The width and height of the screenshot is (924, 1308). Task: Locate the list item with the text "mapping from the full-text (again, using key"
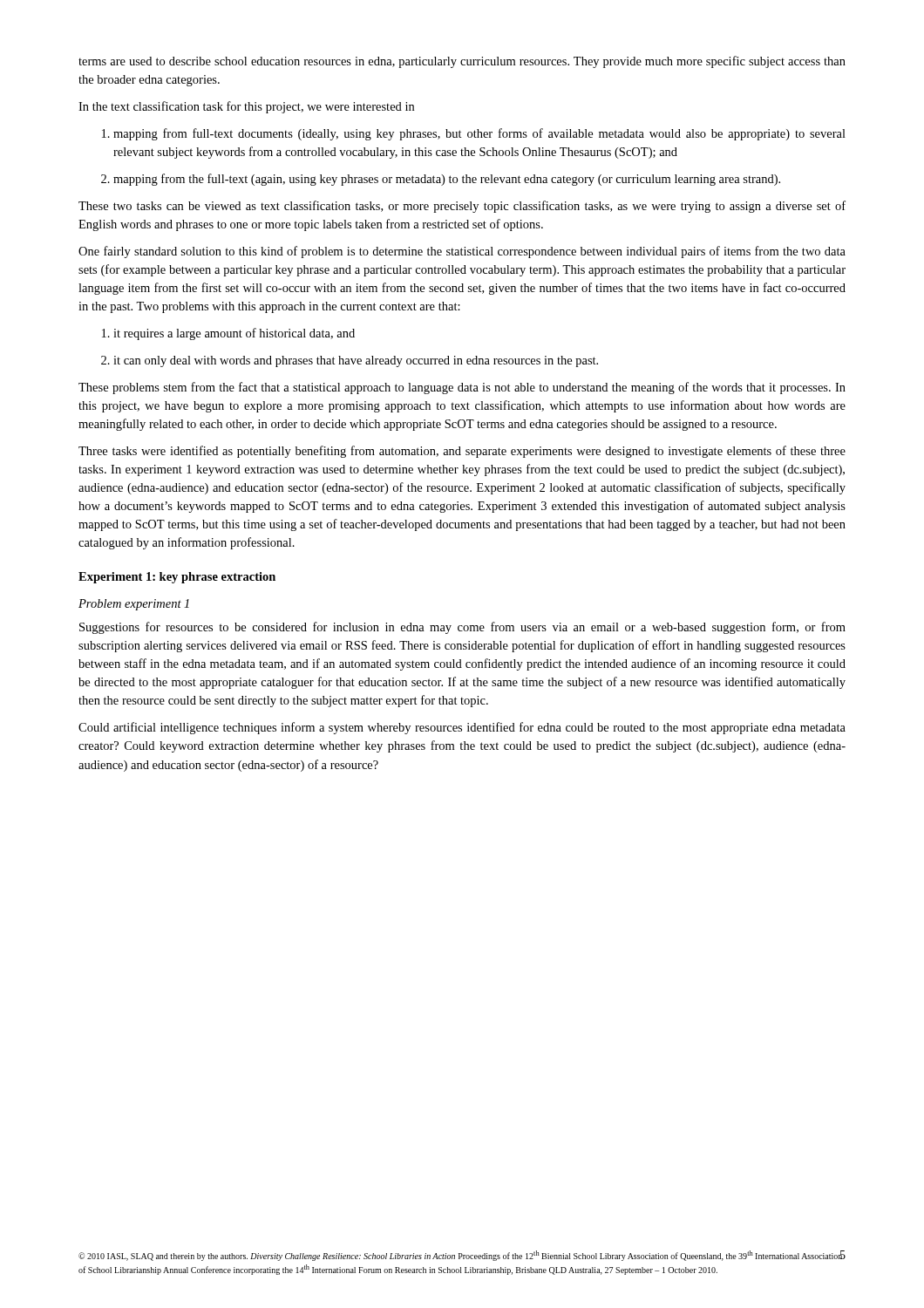click(x=462, y=179)
